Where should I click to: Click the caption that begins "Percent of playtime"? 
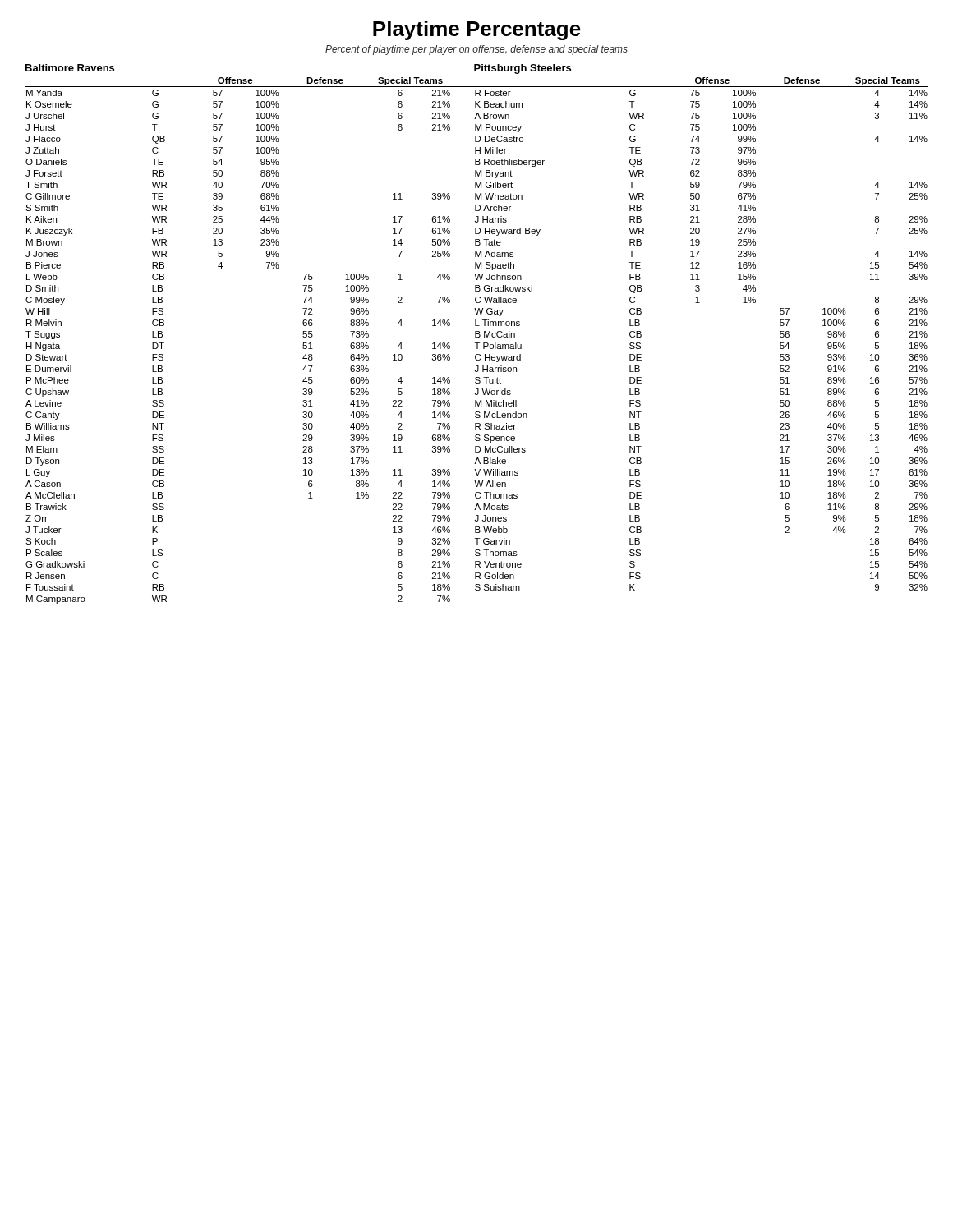[476, 49]
